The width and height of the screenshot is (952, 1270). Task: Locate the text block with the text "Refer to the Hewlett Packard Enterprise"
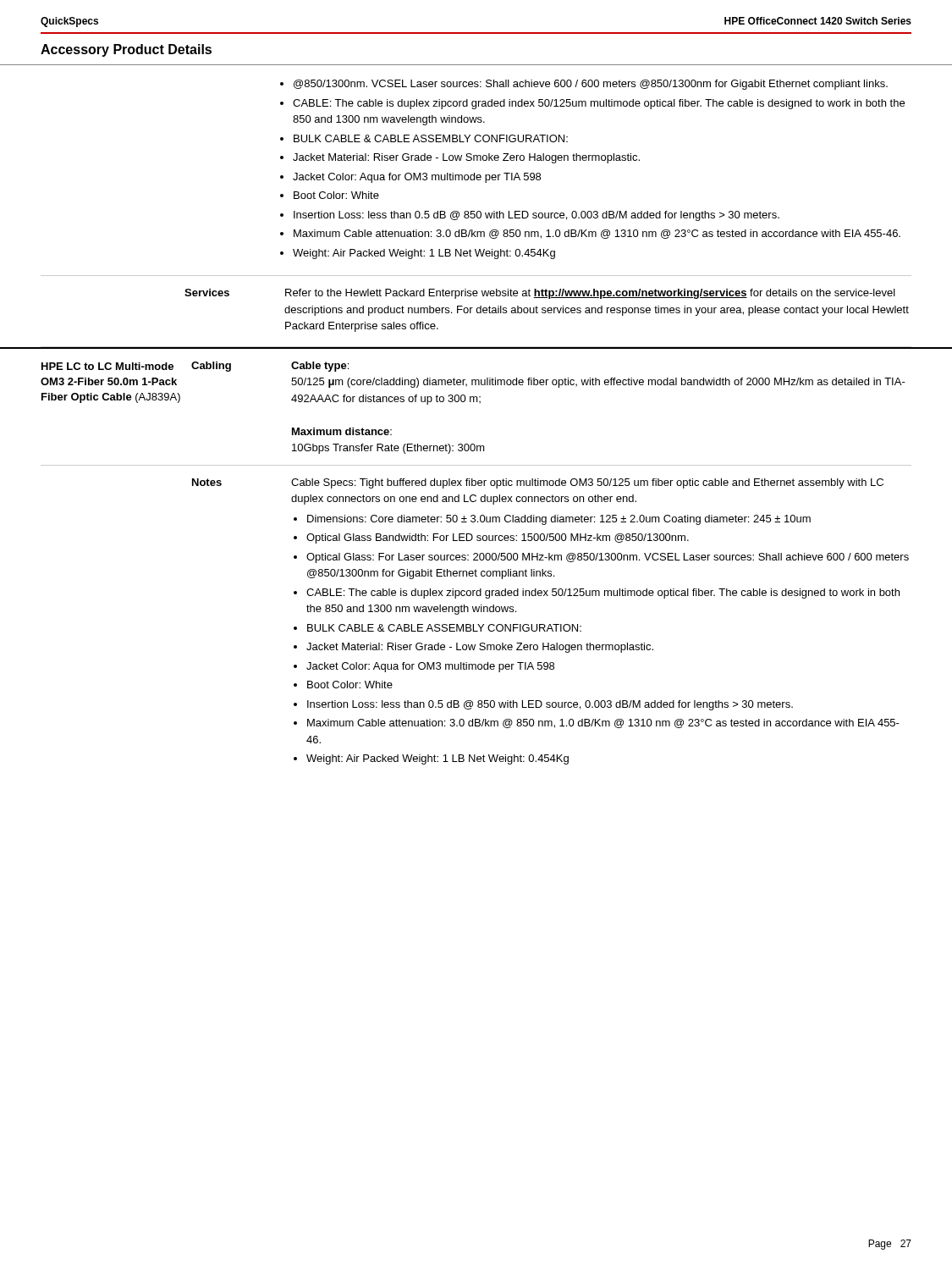point(597,309)
